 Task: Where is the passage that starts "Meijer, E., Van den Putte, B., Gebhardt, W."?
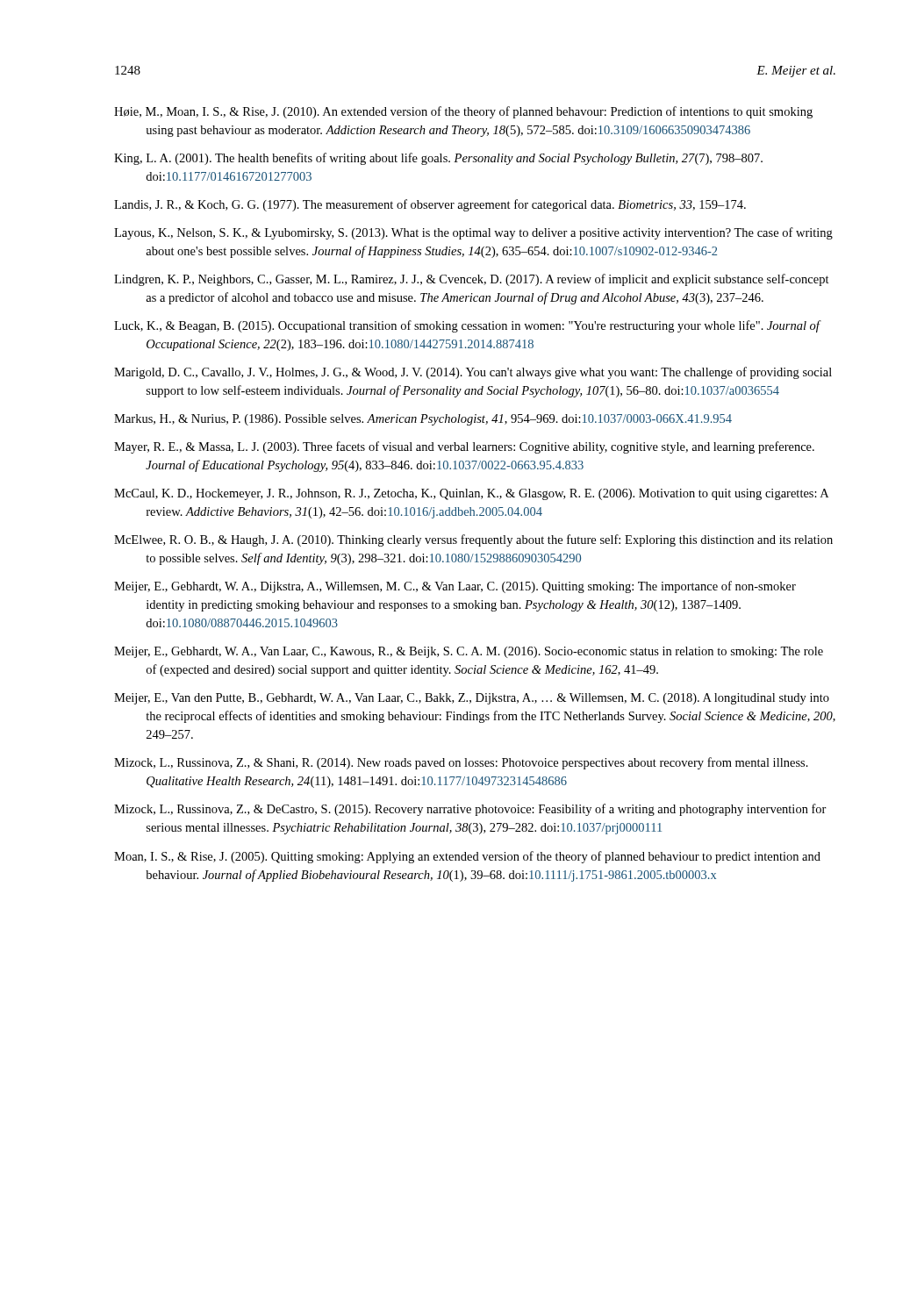click(x=475, y=717)
